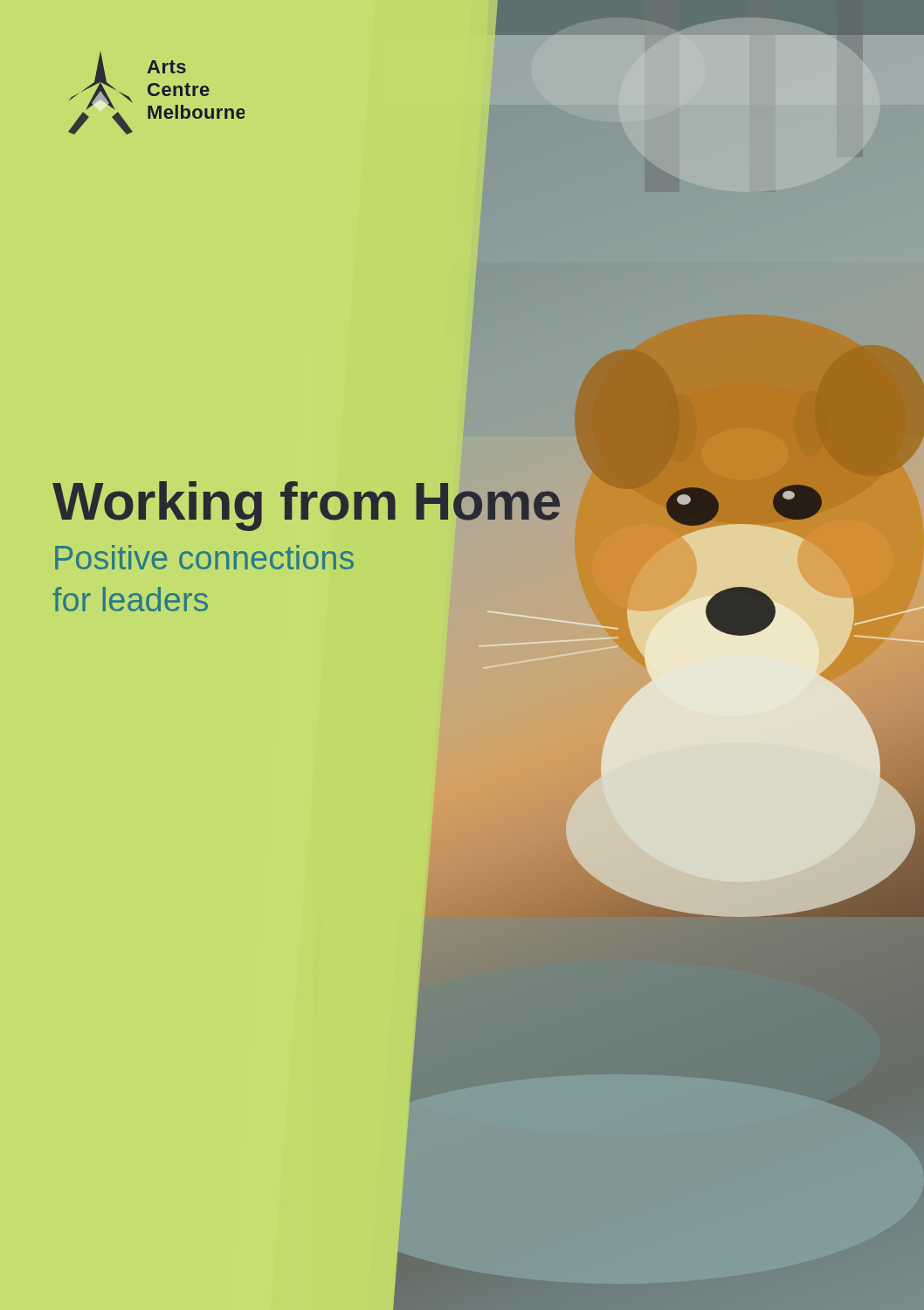
Task: Find the passage starting "Working from Home Positive connectionsfor leaders"
Action: coord(307,546)
